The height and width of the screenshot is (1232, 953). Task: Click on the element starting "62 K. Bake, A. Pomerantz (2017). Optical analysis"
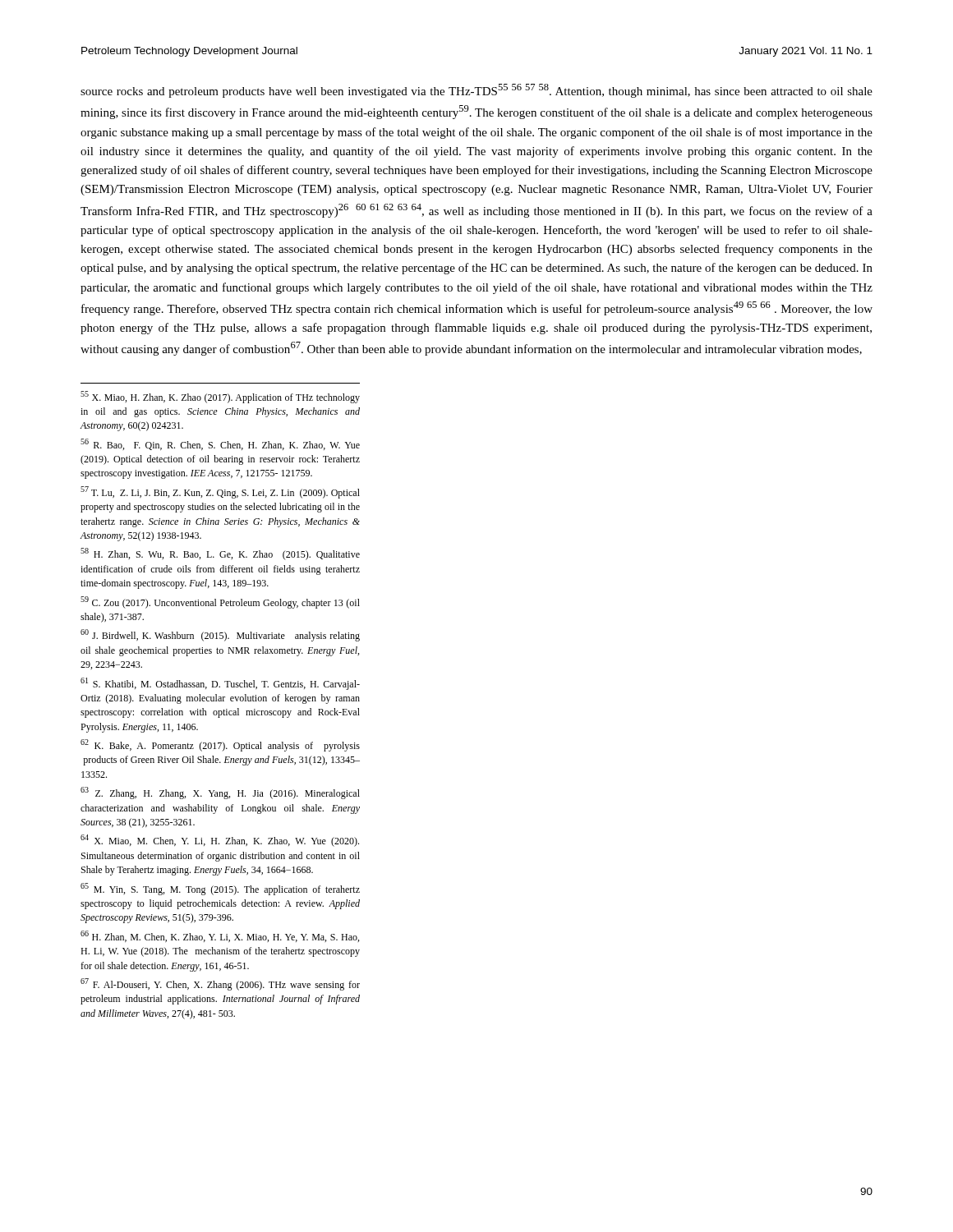pos(220,759)
